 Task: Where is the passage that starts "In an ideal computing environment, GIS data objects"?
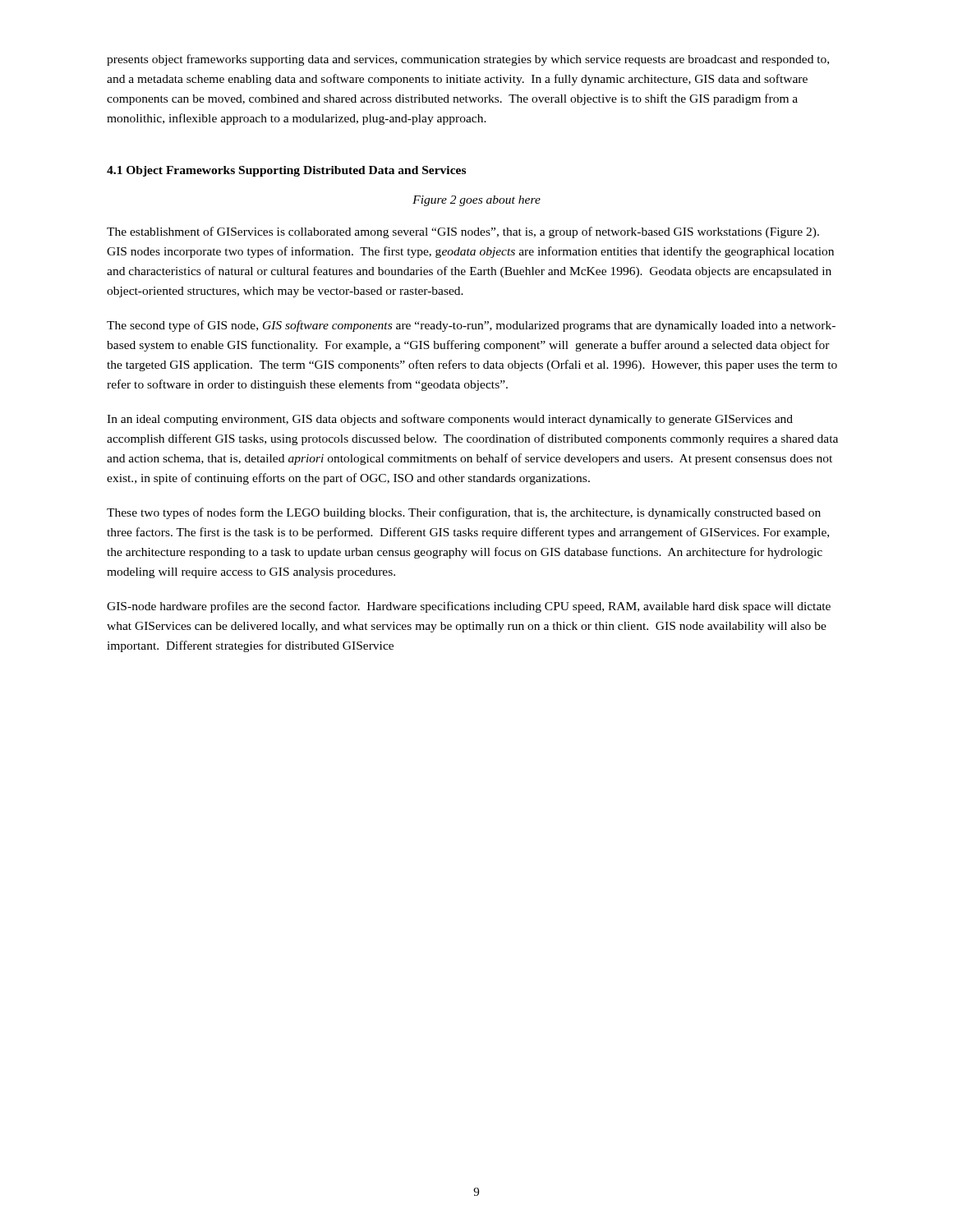pyautogui.click(x=473, y=448)
